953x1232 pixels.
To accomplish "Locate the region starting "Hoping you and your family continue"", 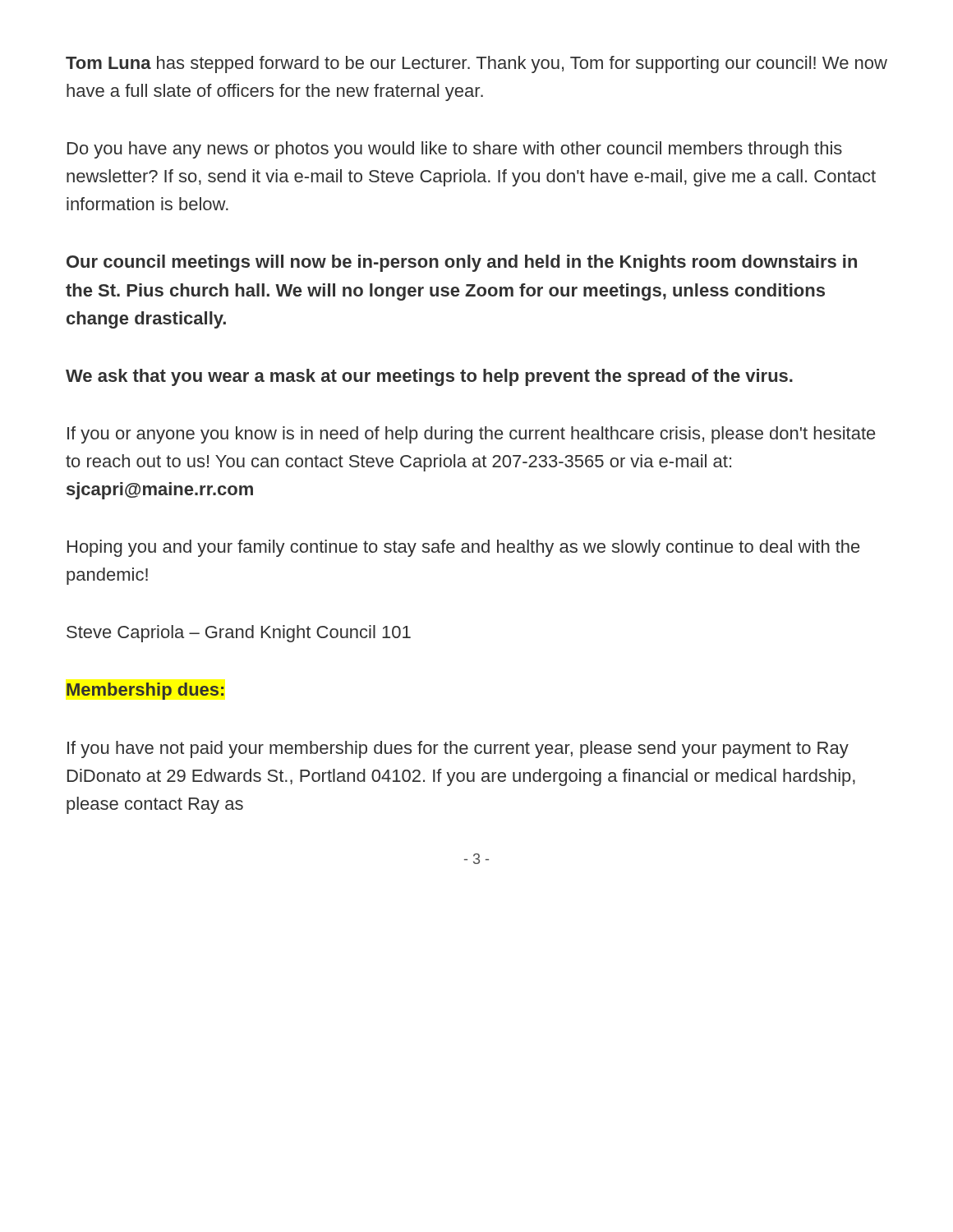I will coord(463,561).
